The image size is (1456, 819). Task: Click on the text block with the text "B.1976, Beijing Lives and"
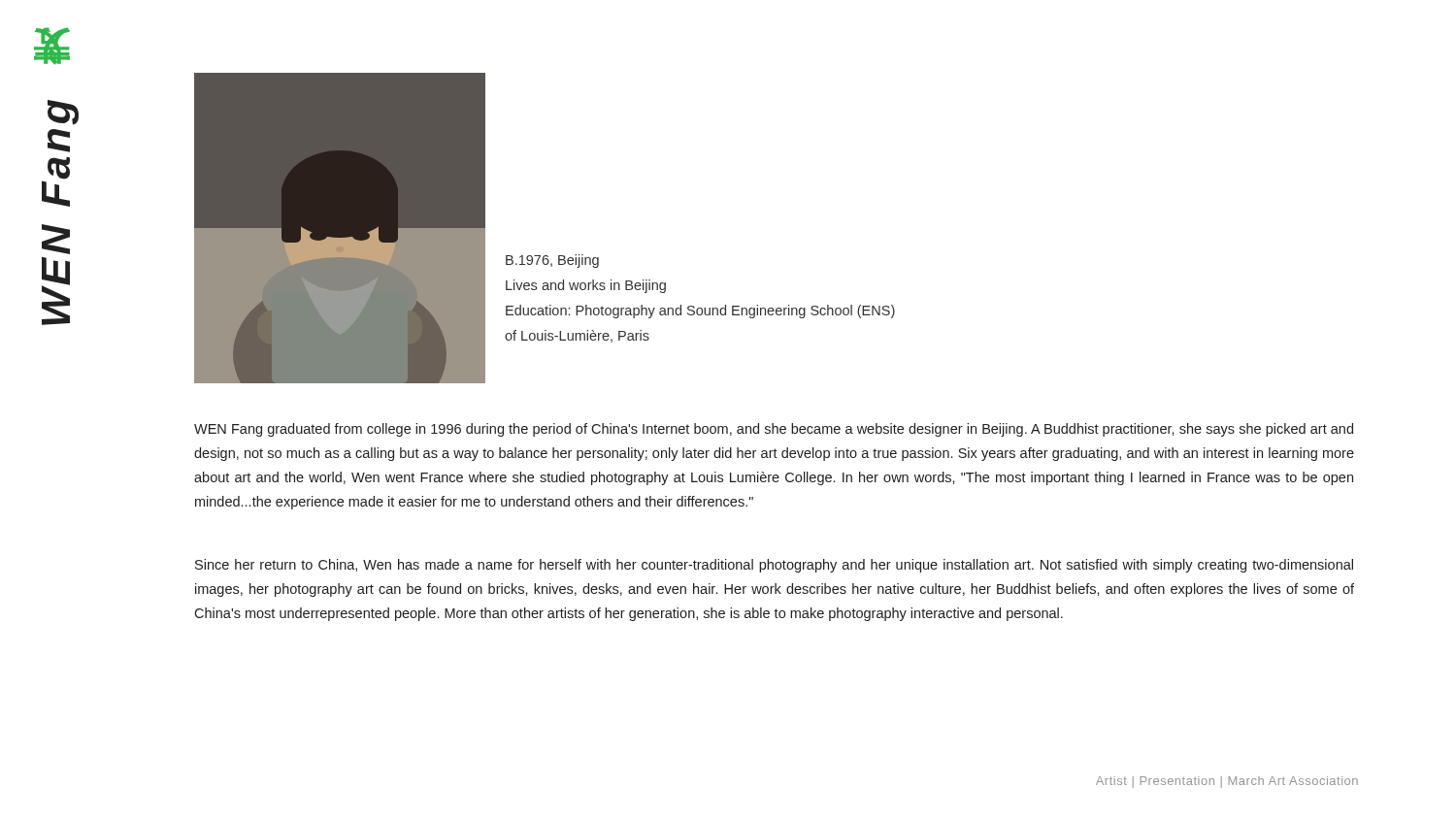(x=700, y=298)
